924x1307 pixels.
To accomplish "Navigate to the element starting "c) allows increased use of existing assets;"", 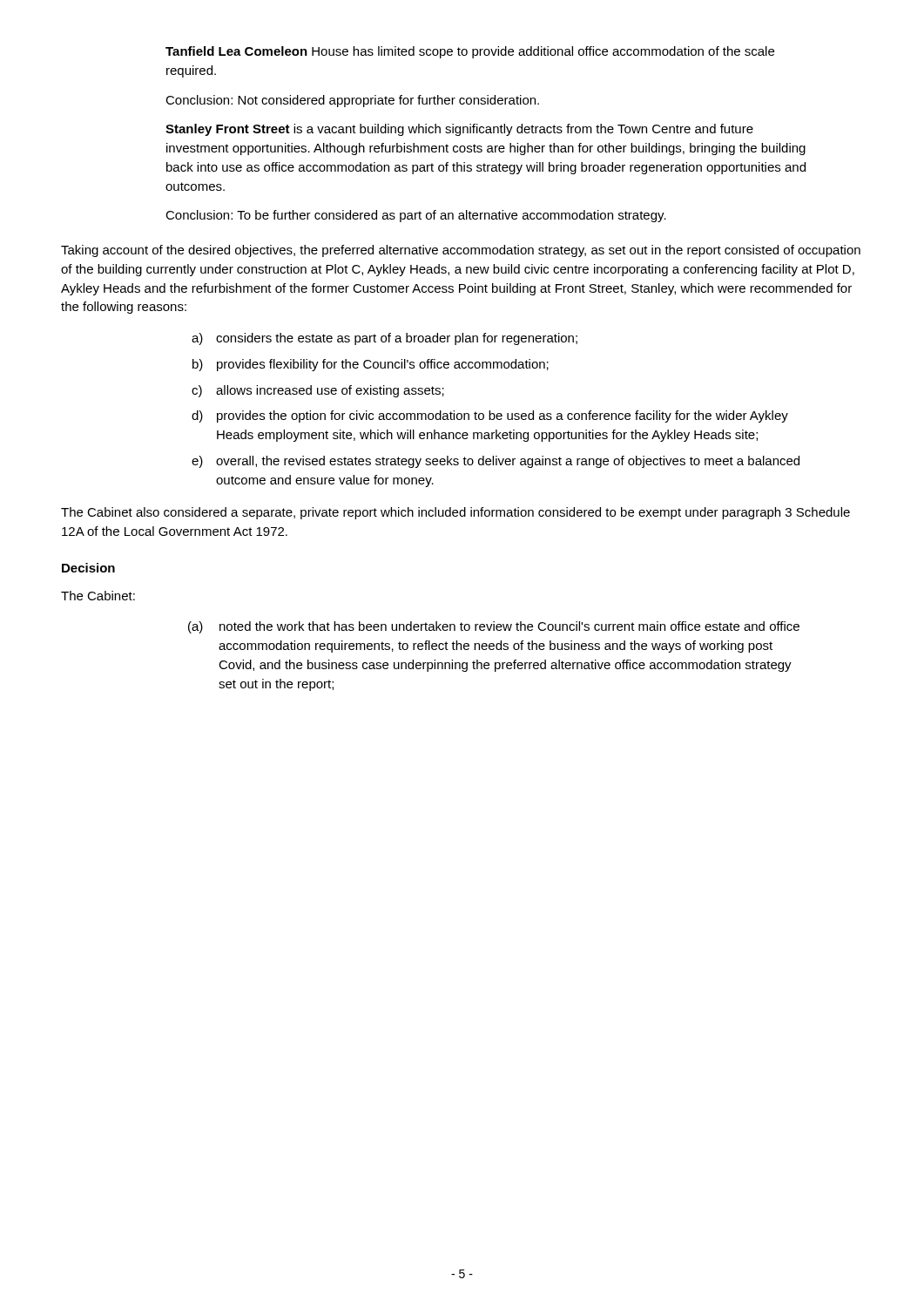I will click(x=318, y=390).
